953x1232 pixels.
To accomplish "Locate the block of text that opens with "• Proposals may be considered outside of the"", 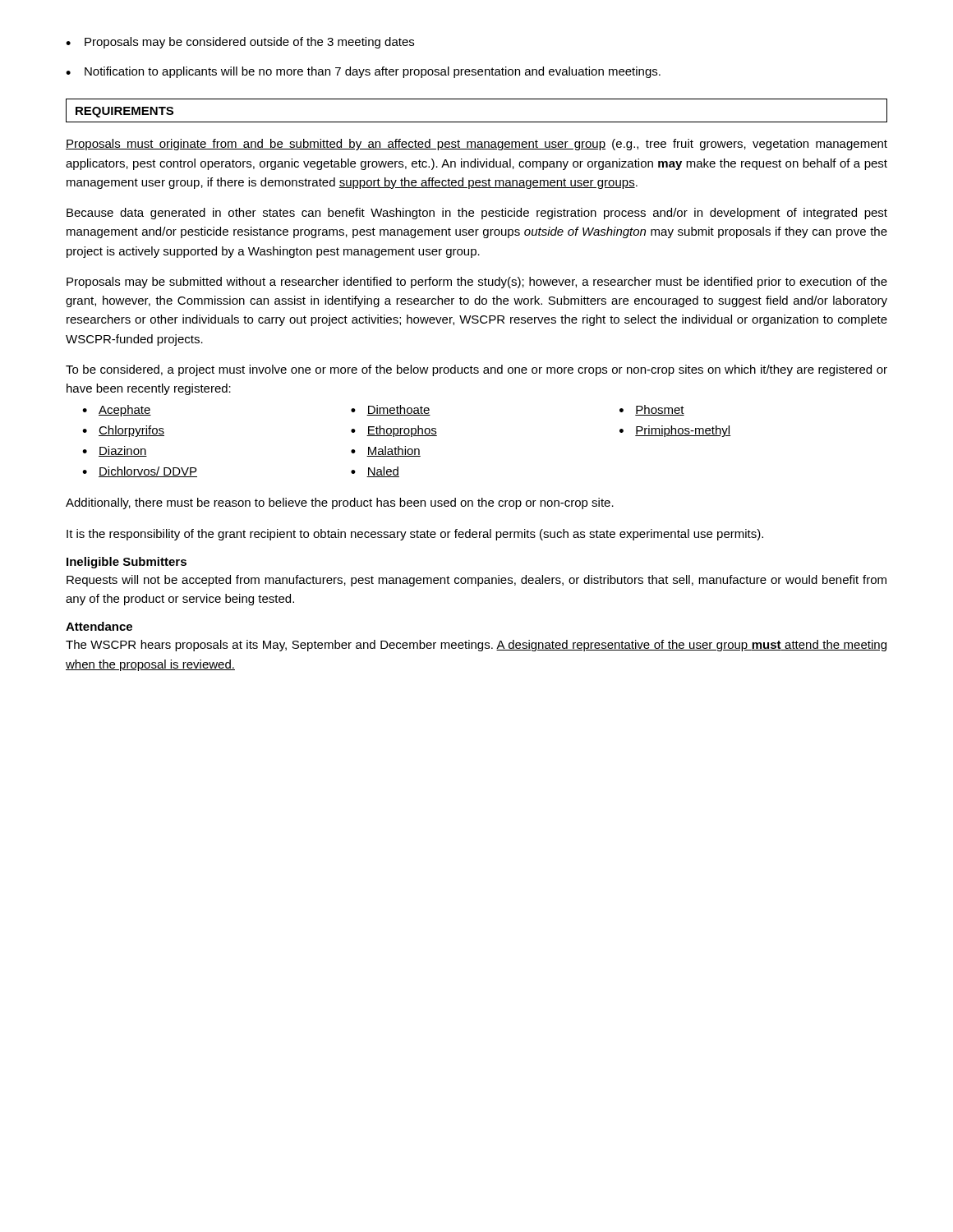I will [x=240, y=44].
